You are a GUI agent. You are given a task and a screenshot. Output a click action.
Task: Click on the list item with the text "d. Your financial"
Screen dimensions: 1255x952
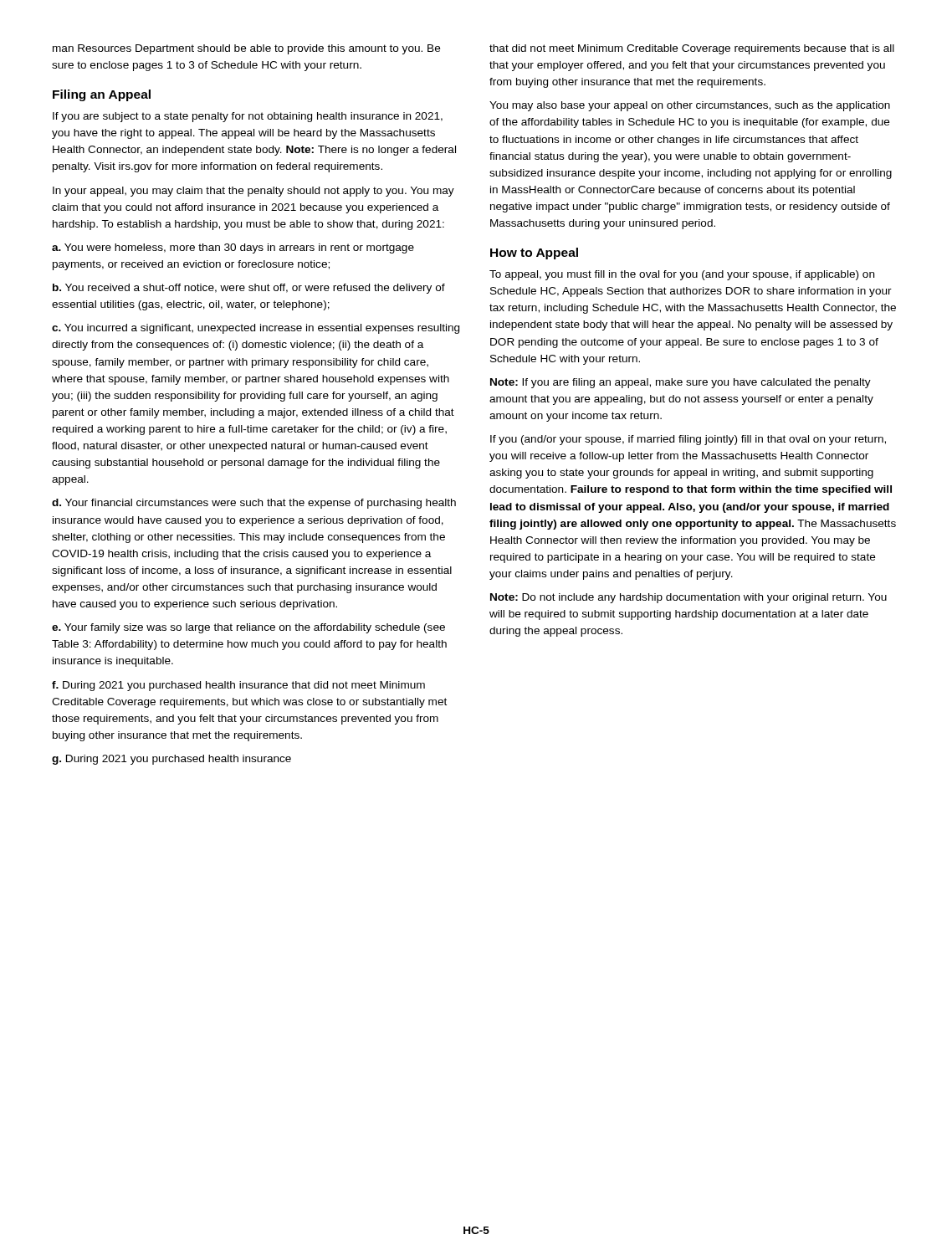pos(254,553)
